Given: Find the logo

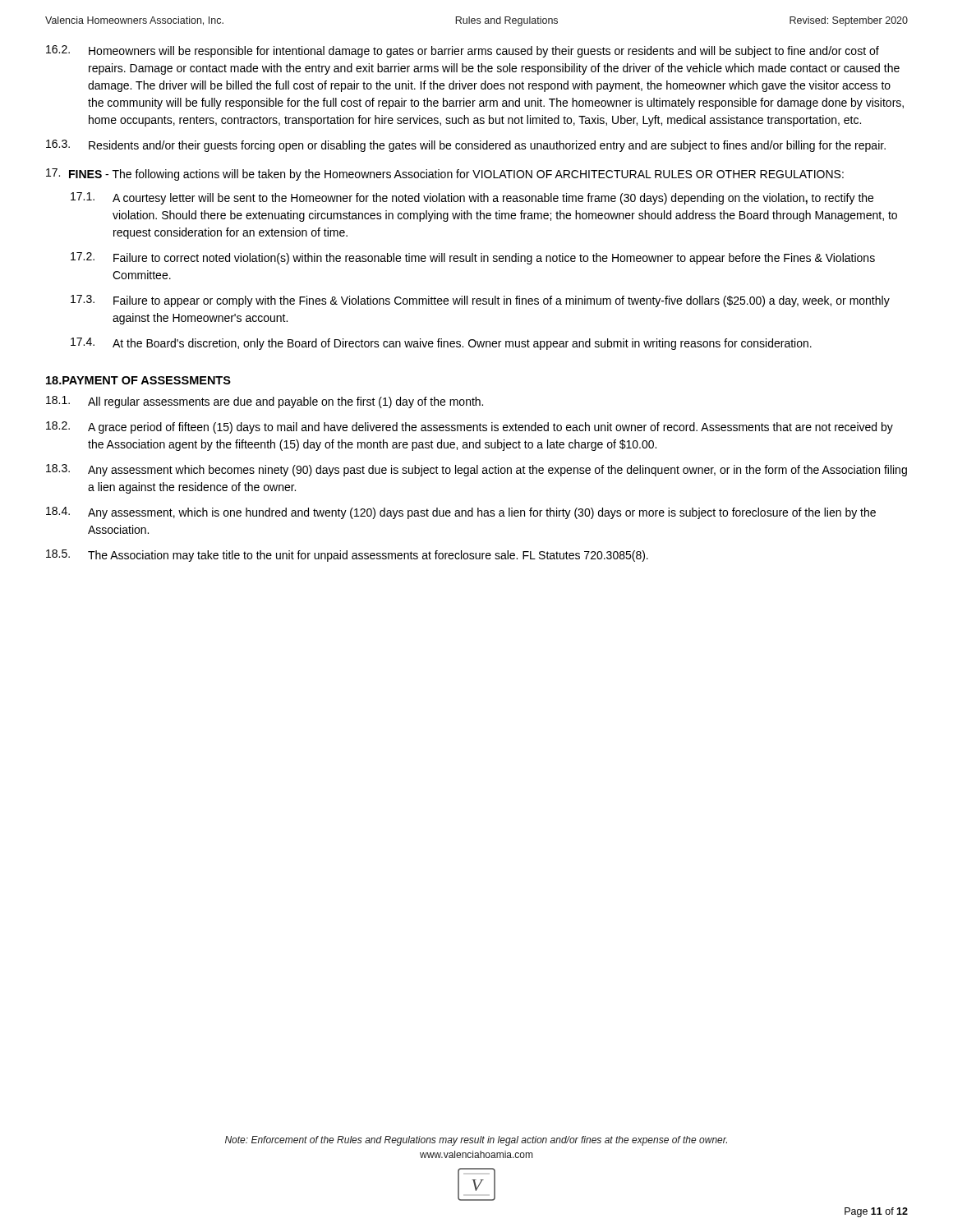Looking at the screenshot, I should tap(476, 1186).
